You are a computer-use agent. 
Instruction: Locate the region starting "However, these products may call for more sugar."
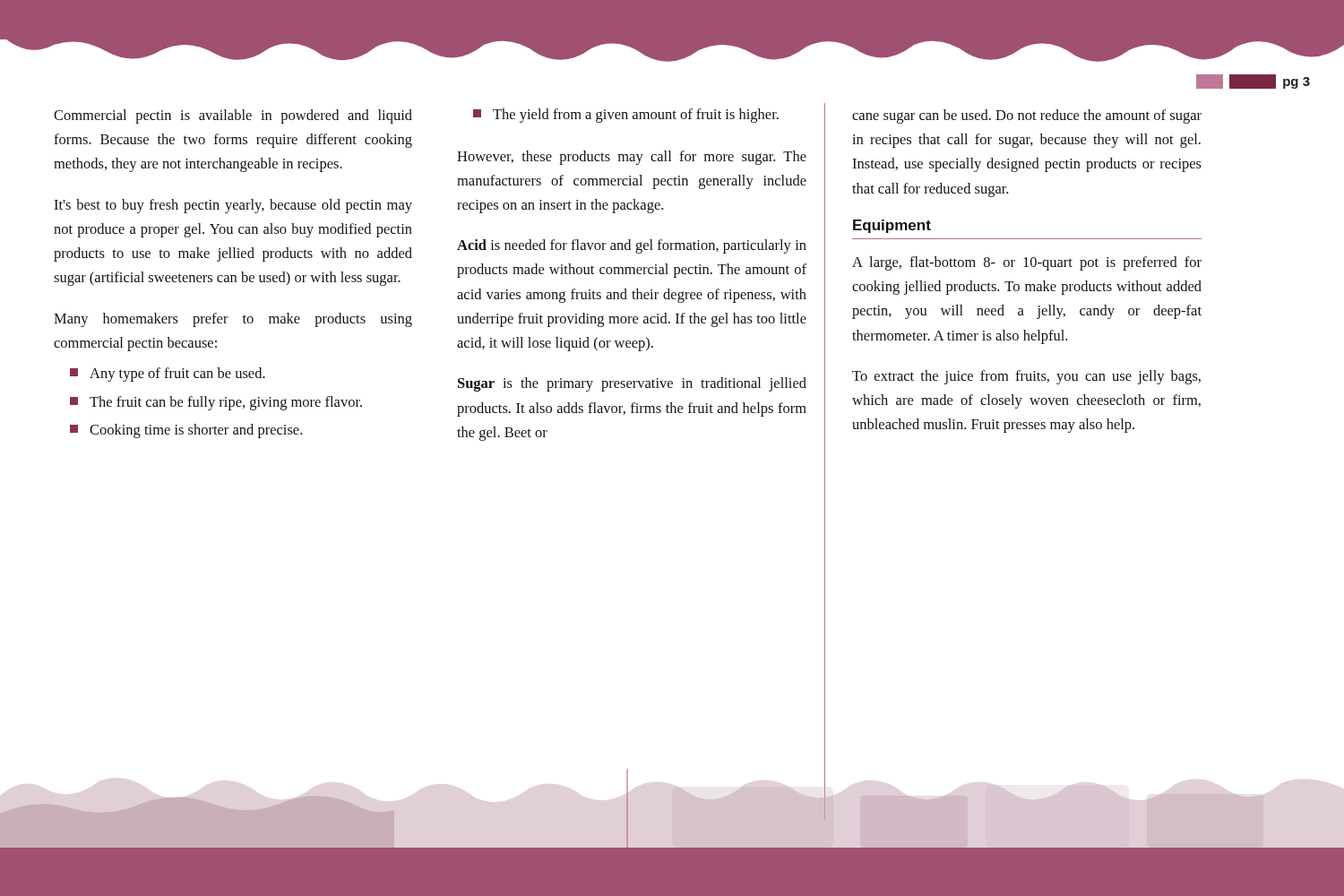(x=632, y=180)
